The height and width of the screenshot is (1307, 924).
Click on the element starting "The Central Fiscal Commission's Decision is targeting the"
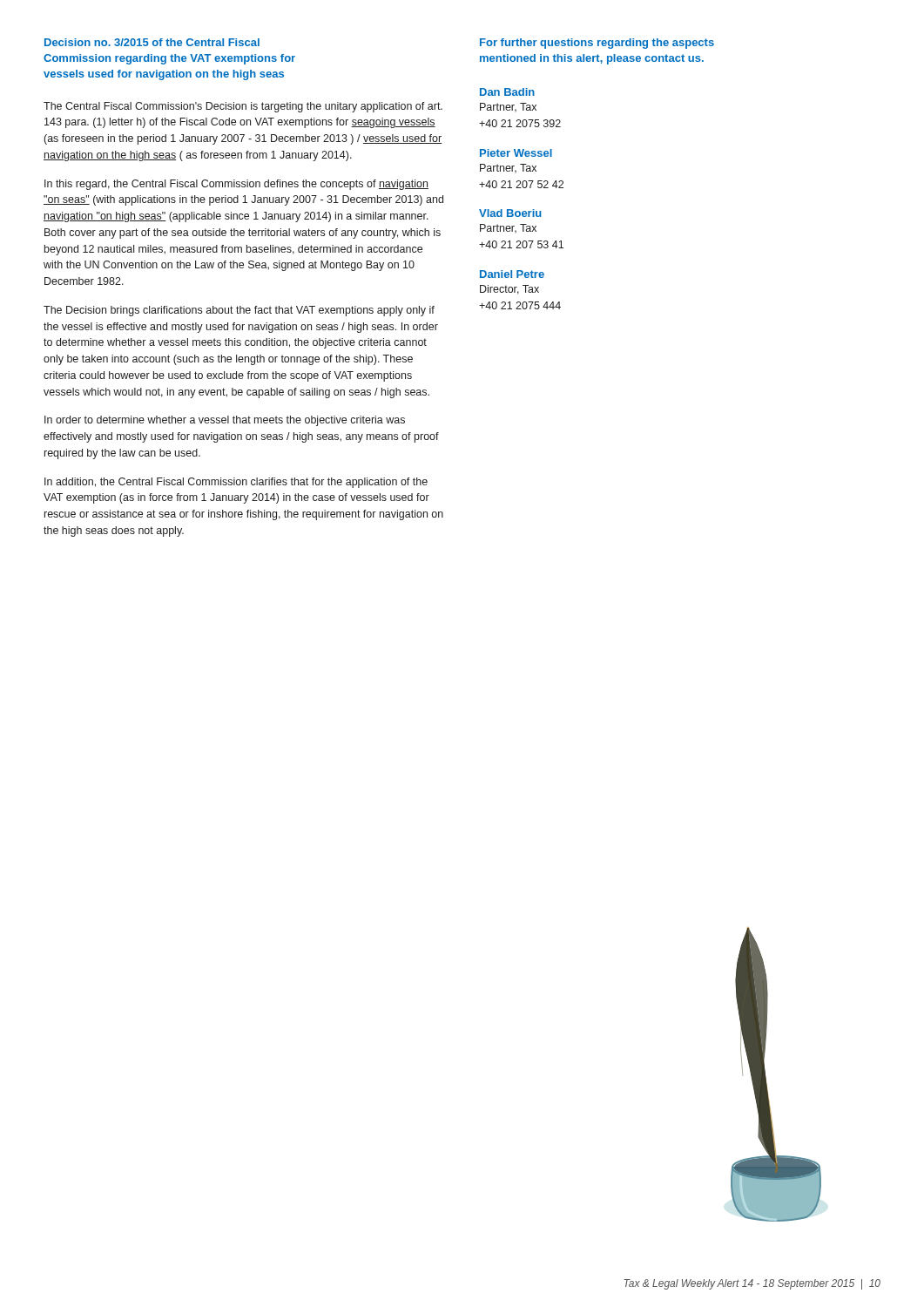click(243, 130)
